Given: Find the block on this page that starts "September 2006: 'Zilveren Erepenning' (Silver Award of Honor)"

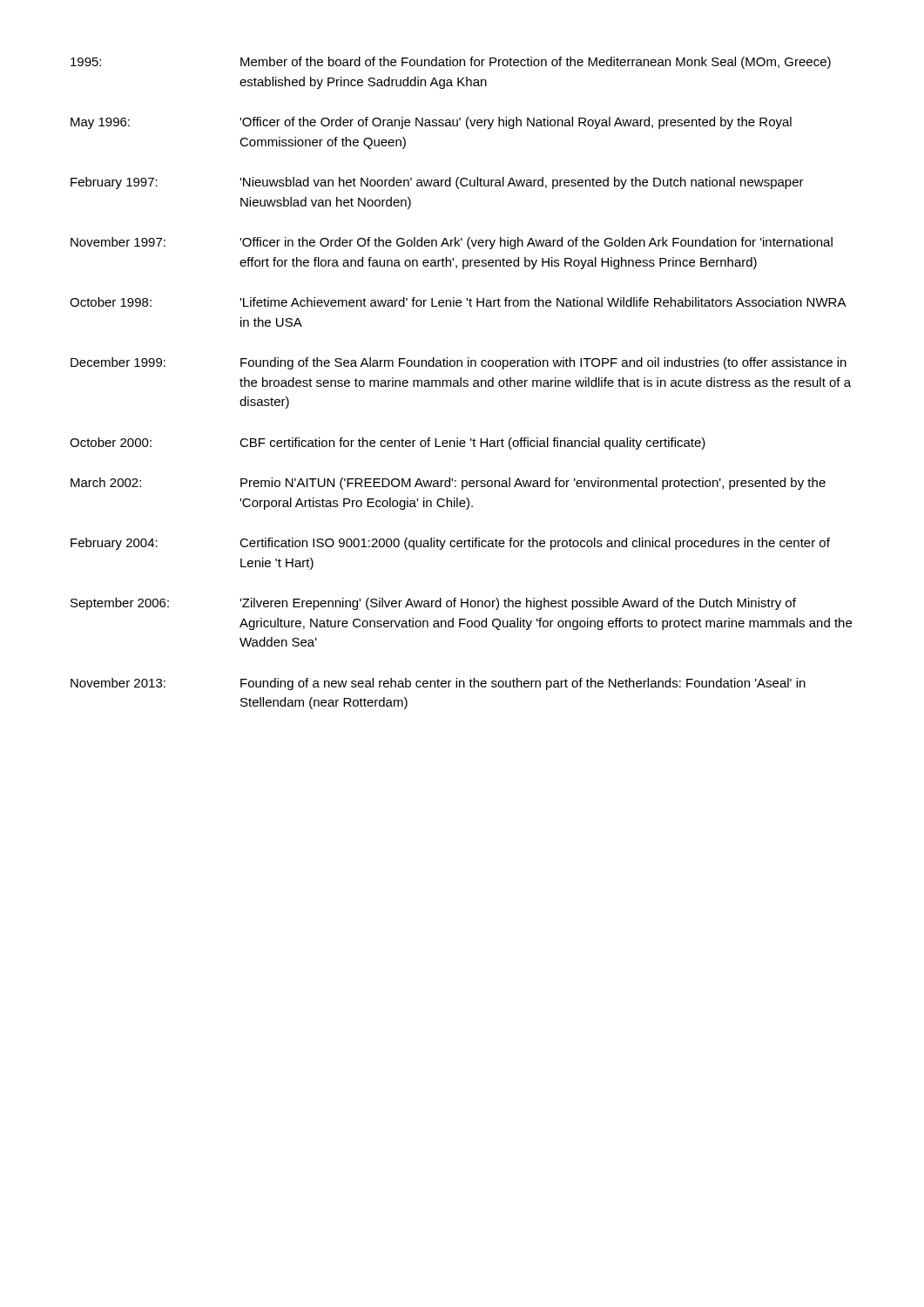Looking at the screenshot, I should pyautogui.click(x=462, y=623).
